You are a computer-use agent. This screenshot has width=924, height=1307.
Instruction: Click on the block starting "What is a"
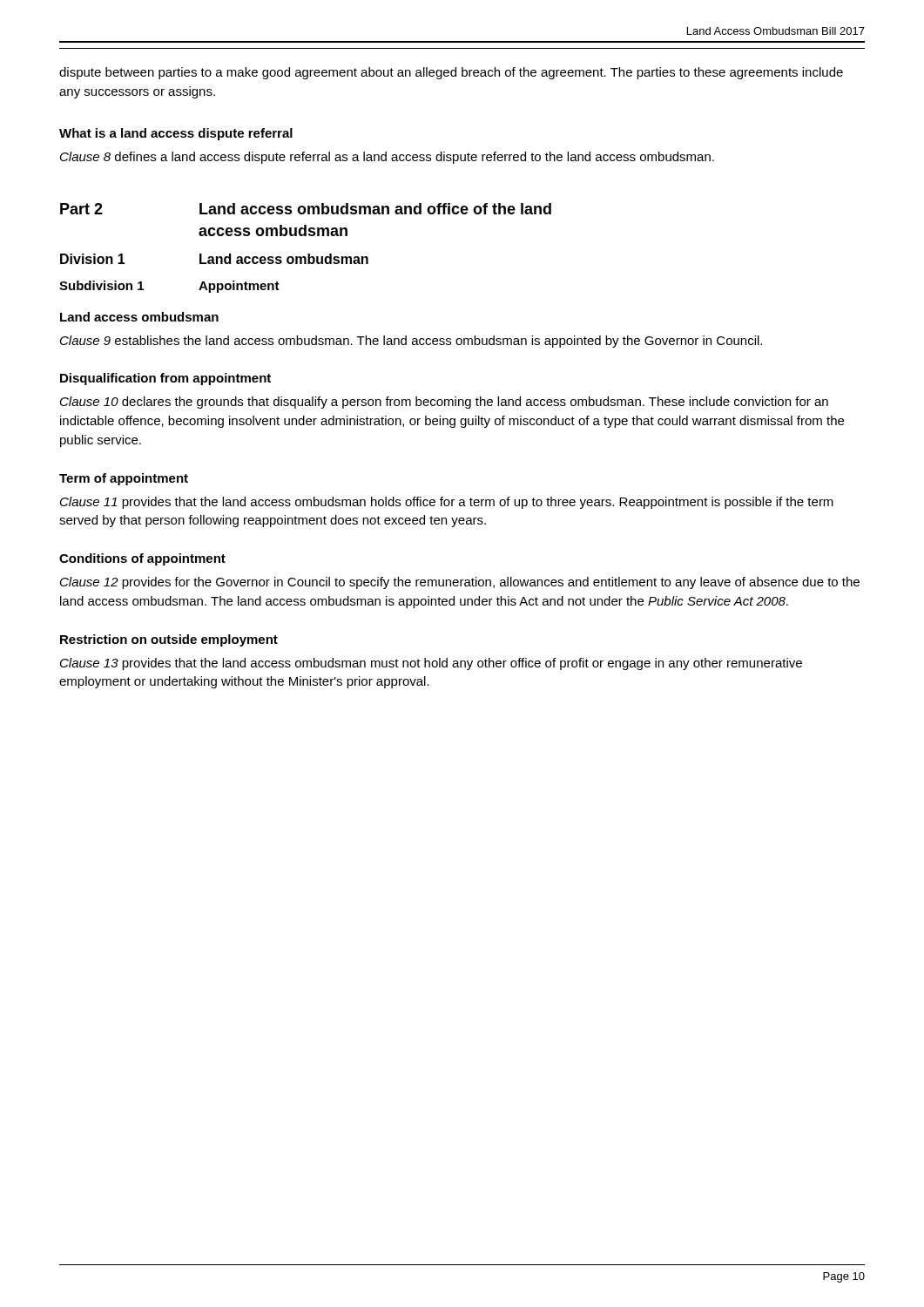click(x=176, y=132)
